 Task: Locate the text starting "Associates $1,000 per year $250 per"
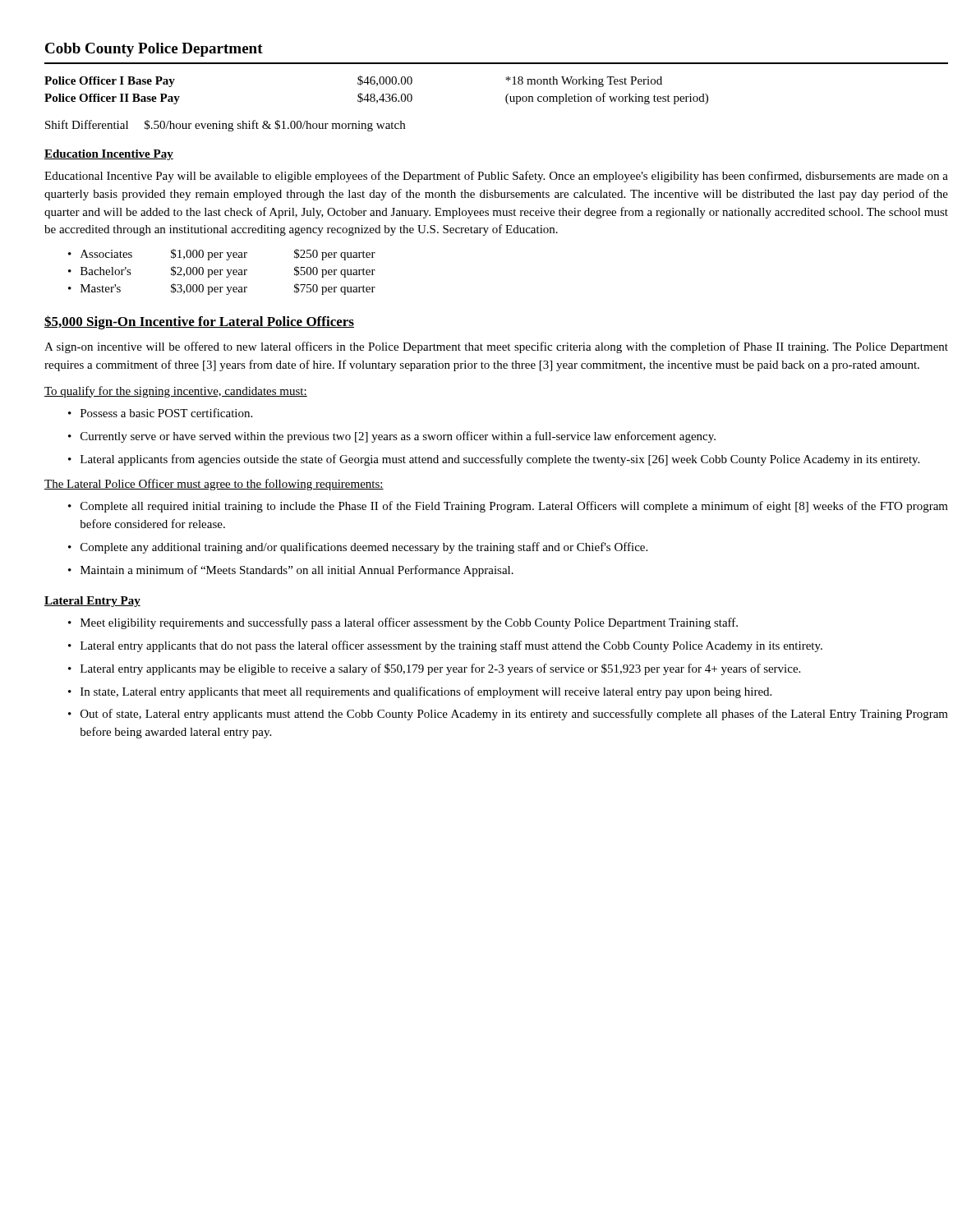point(228,255)
